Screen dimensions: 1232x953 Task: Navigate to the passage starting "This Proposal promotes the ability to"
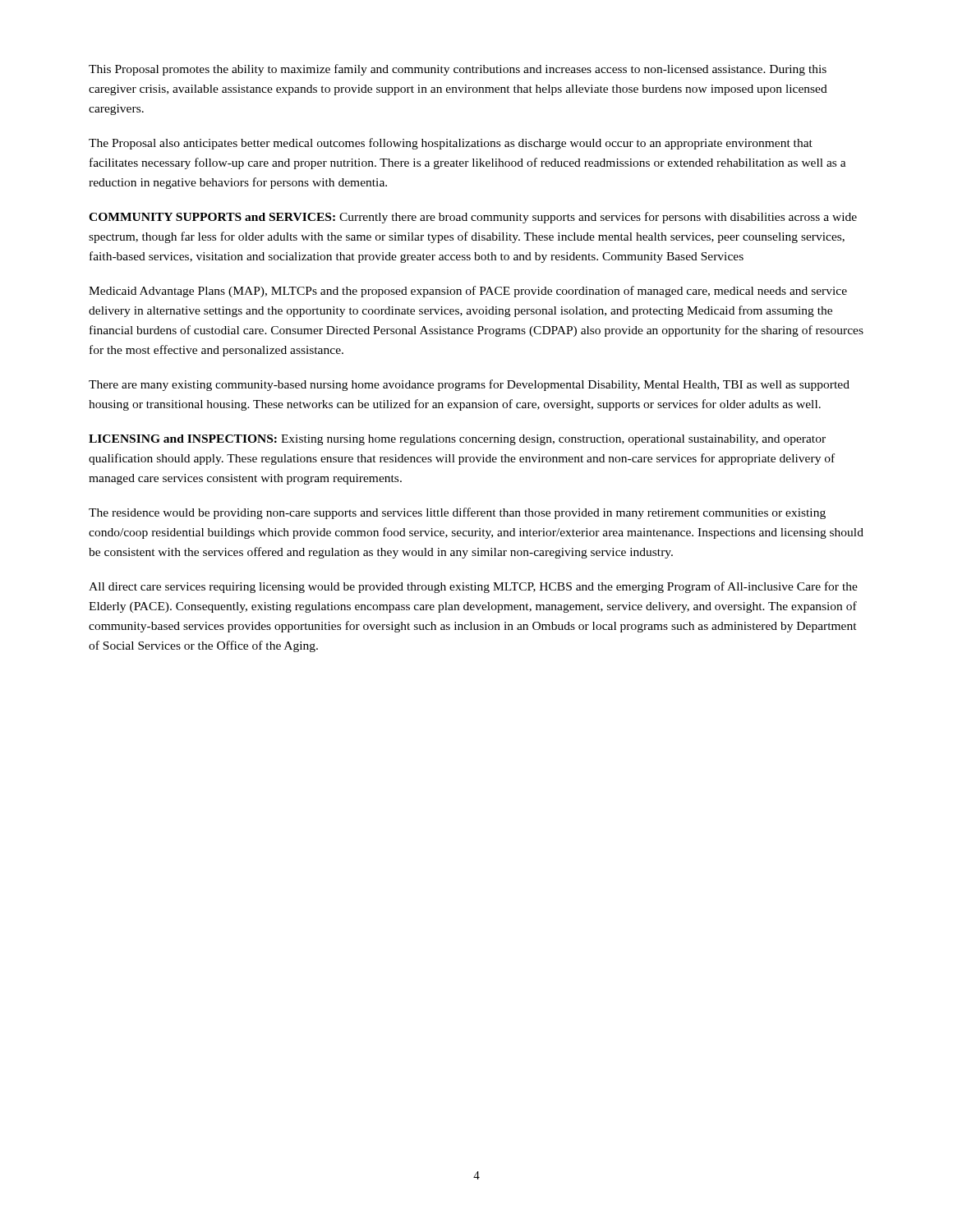[458, 88]
